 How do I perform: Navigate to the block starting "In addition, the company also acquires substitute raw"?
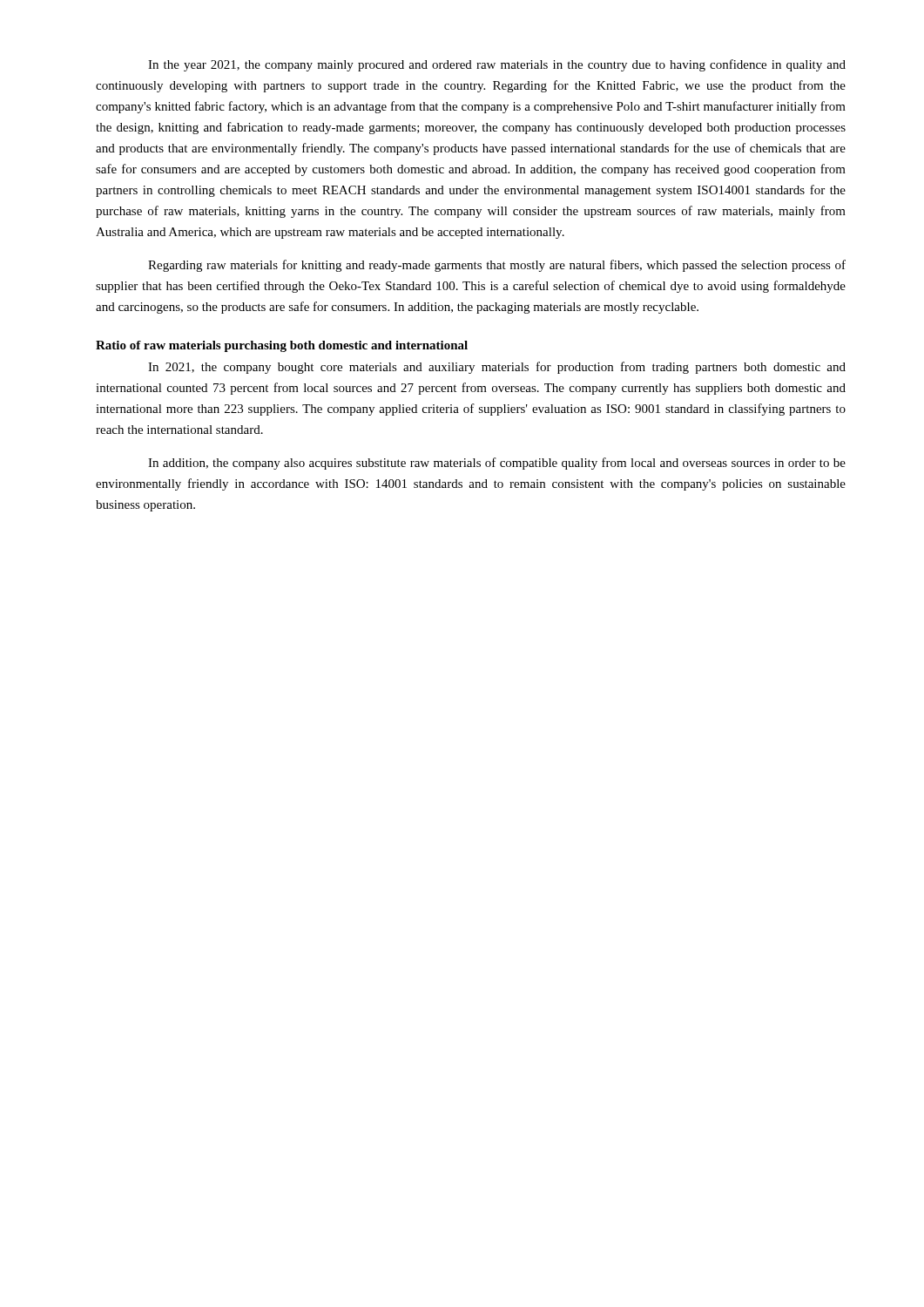coord(471,484)
